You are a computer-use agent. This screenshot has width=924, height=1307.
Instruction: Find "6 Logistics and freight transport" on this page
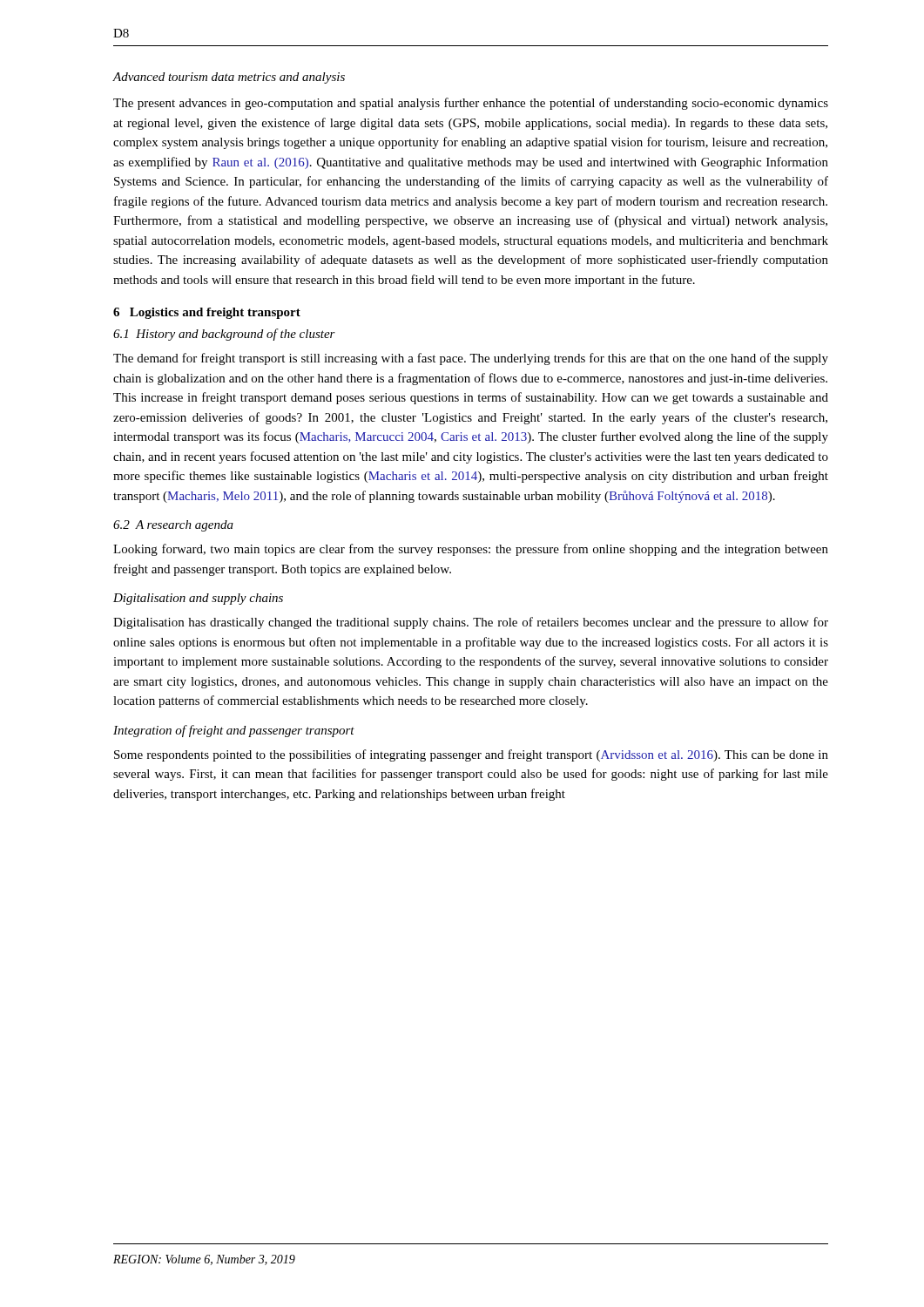pos(207,312)
